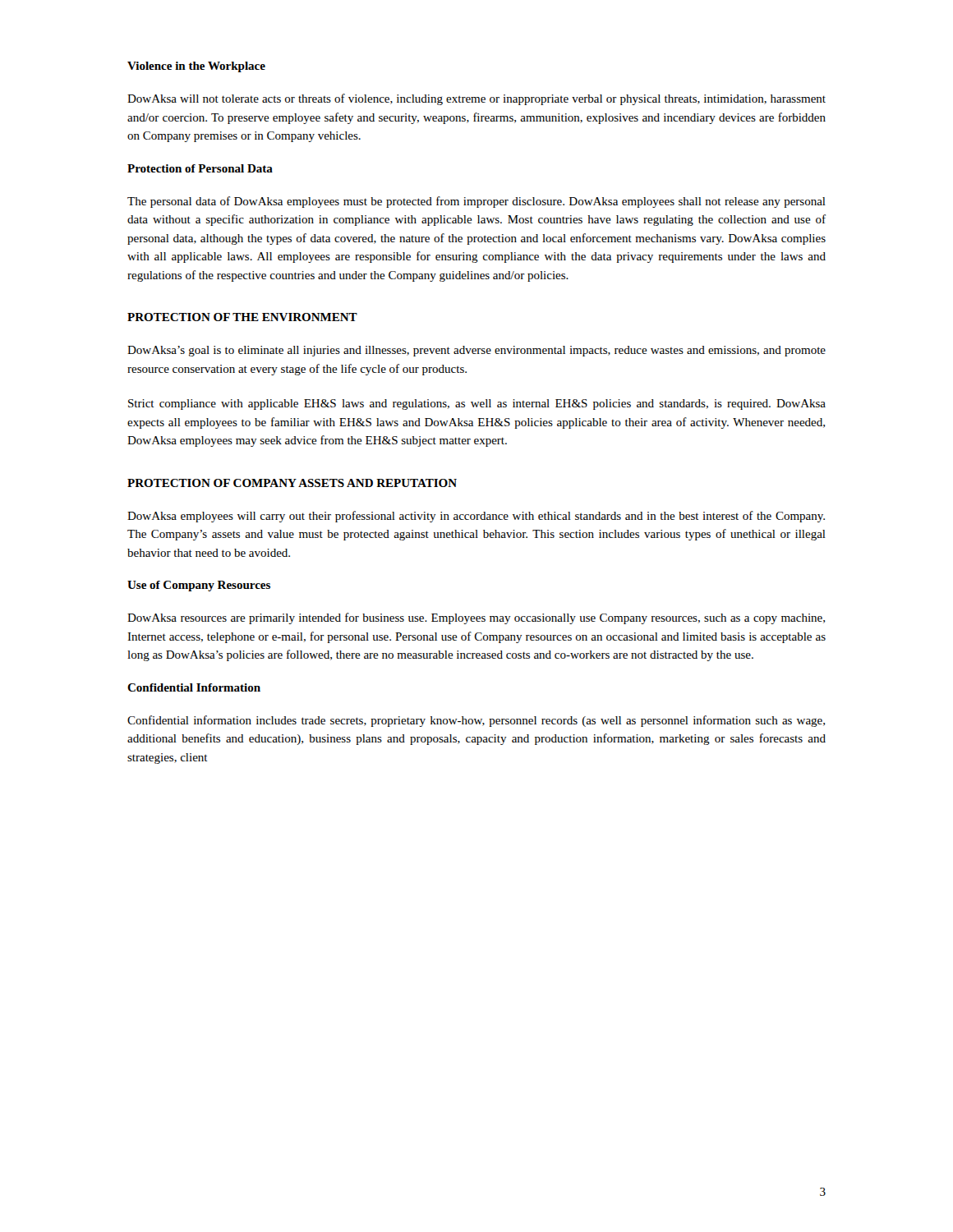Find the section header that reads "Protection of Personal Data"
Viewport: 953px width, 1232px height.
point(200,168)
